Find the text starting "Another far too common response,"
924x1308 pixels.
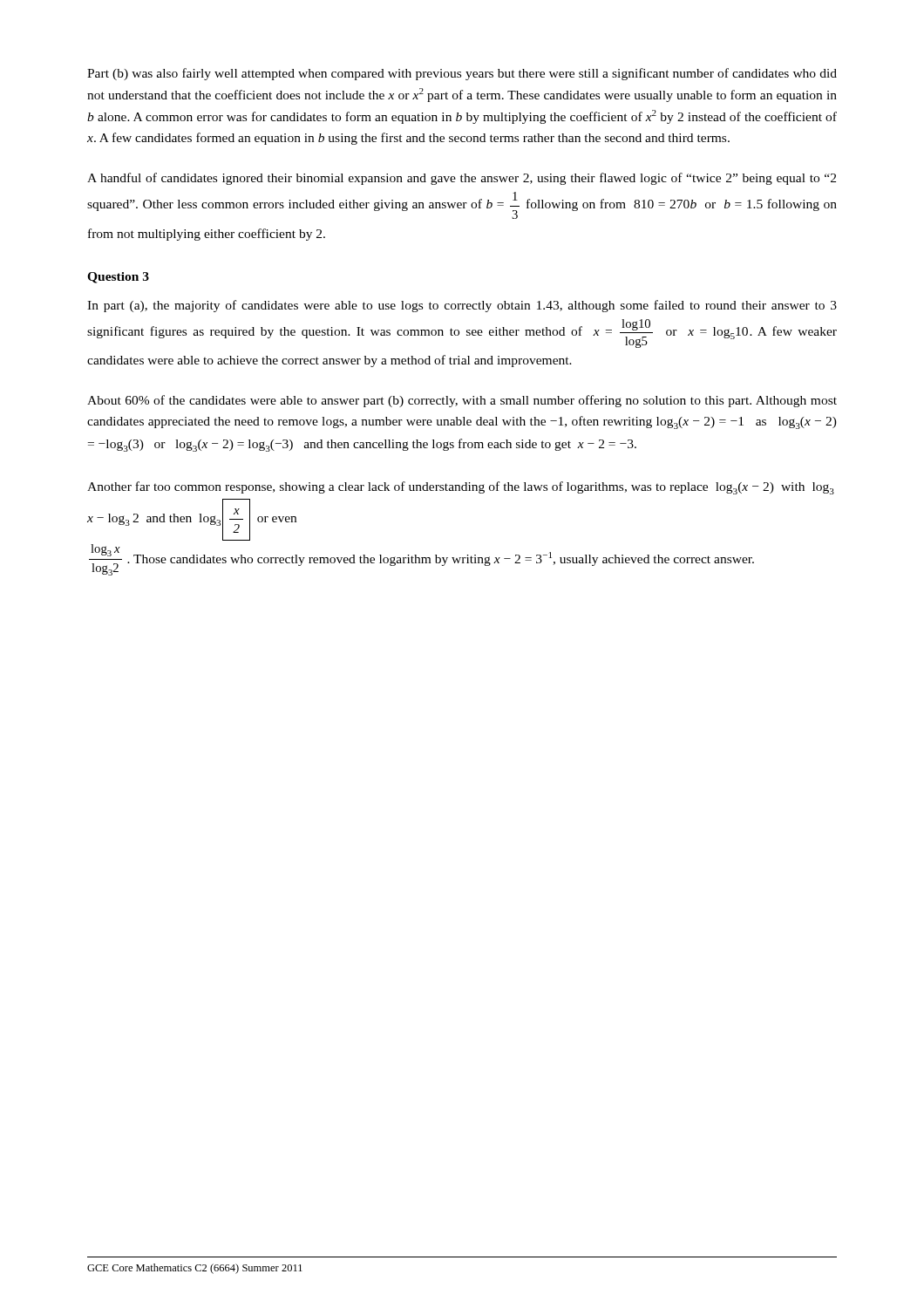tap(461, 488)
